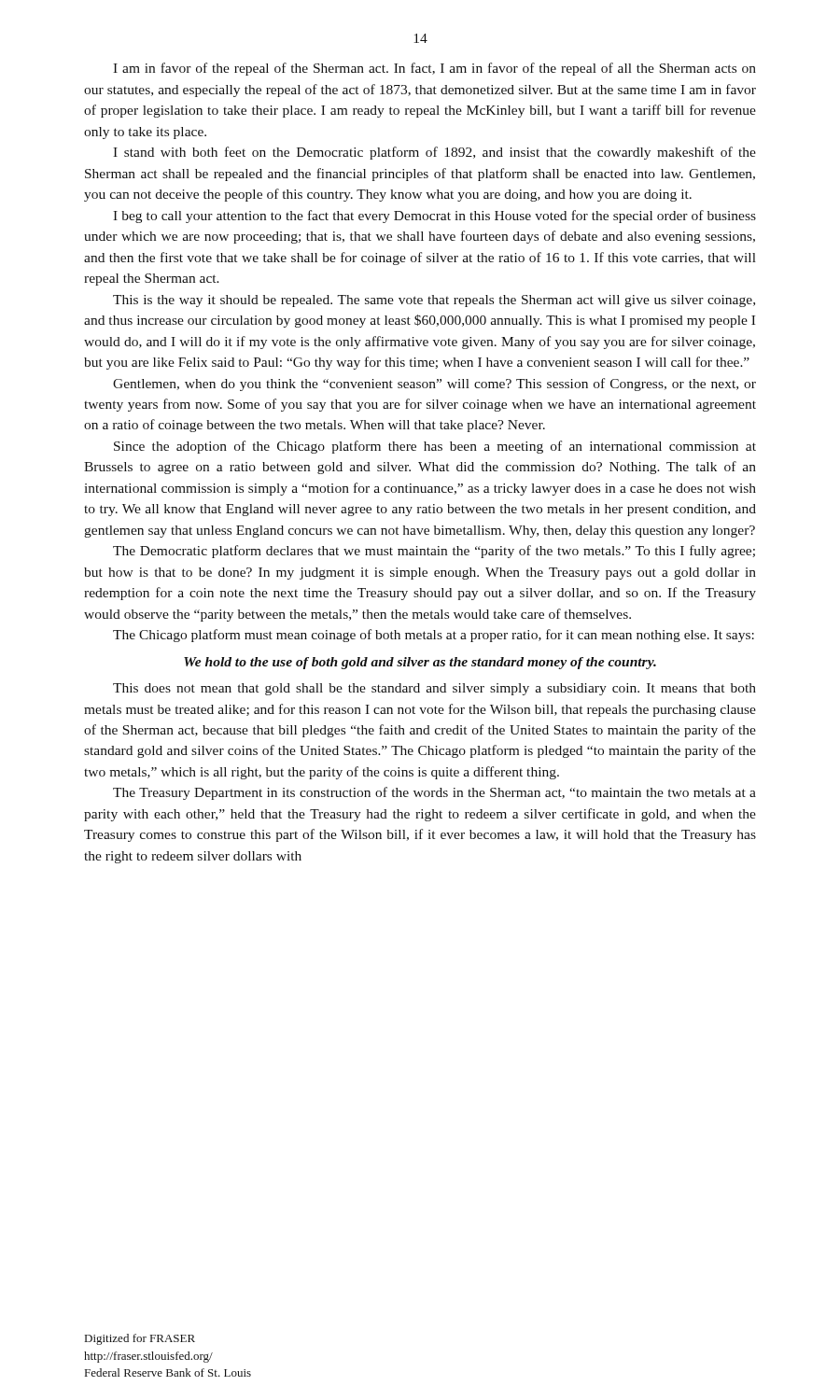Locate the passage starting "The Democratic platform declares that we must maintain"

(x=420, y=583)
